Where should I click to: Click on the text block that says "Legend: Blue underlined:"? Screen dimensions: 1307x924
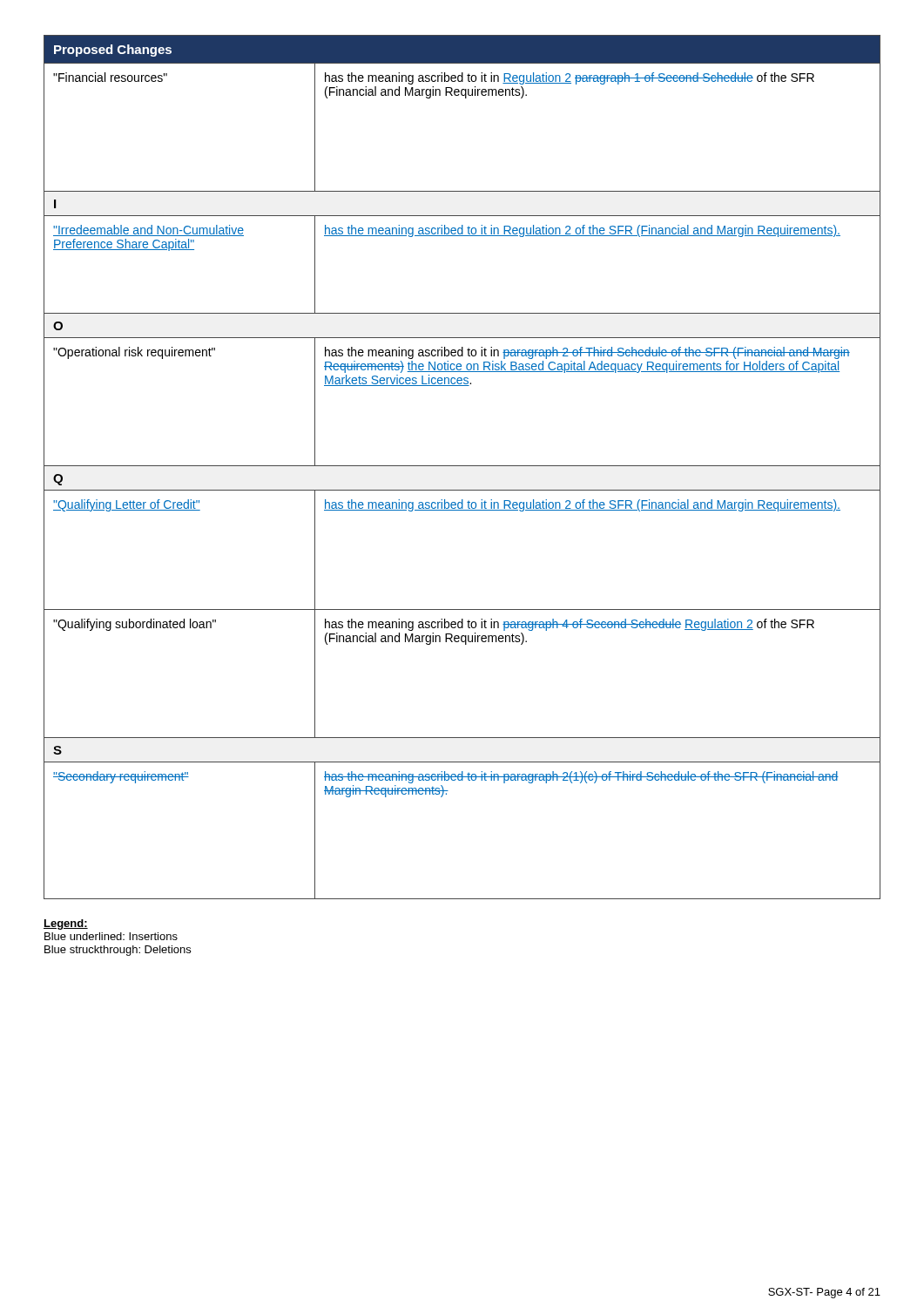[117, 936]
